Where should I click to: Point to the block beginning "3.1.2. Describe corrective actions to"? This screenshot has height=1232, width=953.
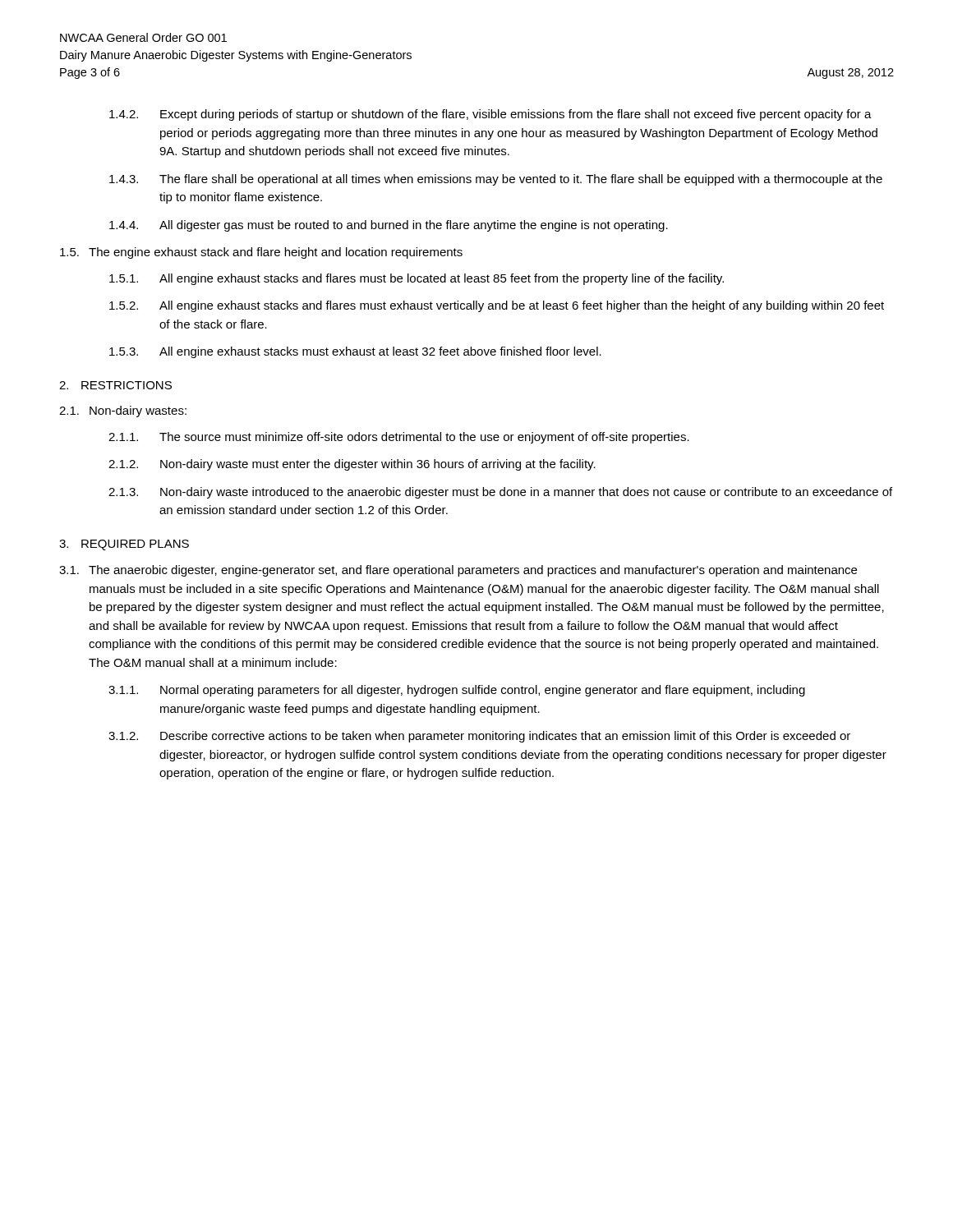[501, 755]
